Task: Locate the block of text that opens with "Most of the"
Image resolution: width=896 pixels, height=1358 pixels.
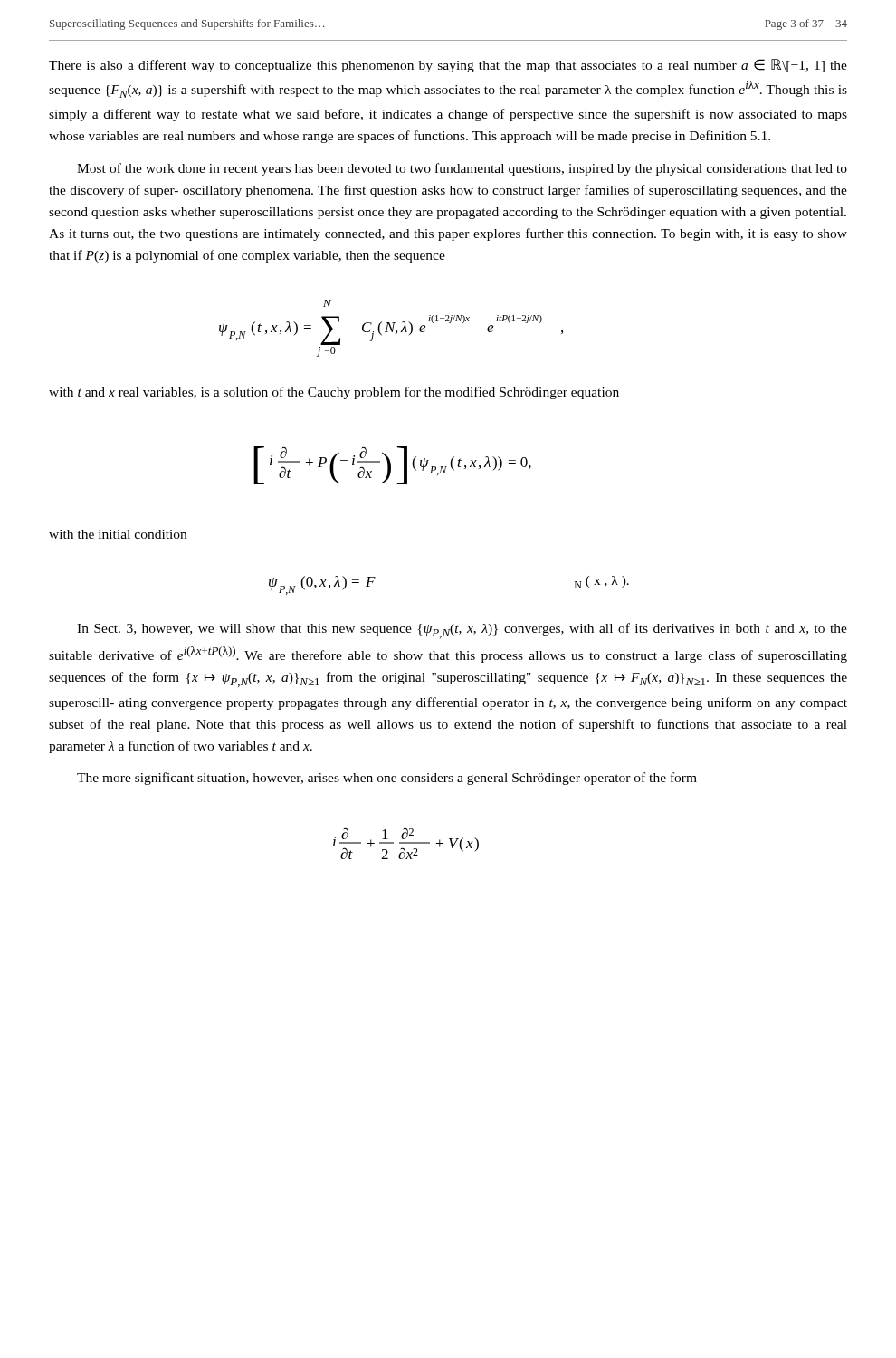Action: 448,212
